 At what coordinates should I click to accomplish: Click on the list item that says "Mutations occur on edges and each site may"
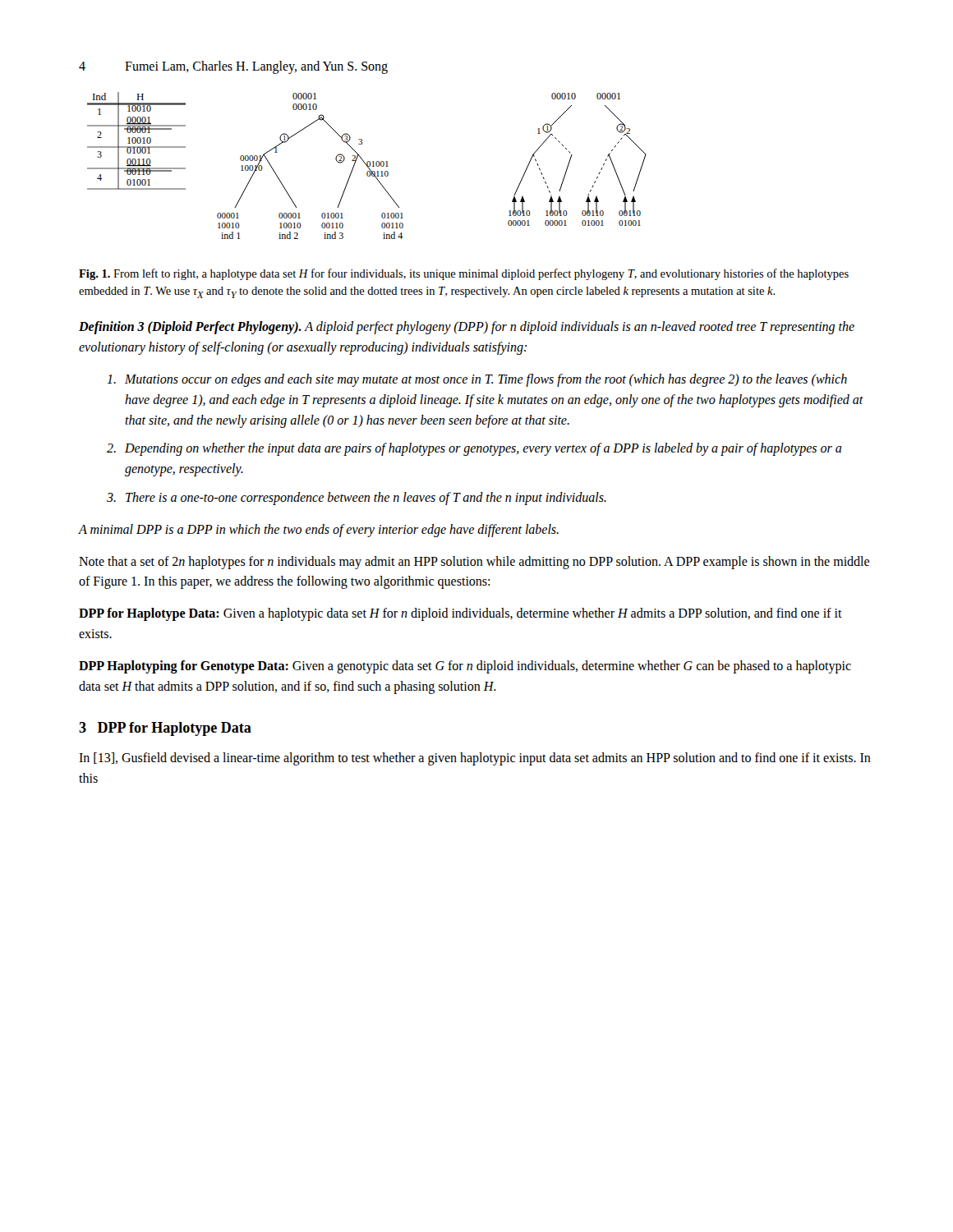(x=494, y=398)
